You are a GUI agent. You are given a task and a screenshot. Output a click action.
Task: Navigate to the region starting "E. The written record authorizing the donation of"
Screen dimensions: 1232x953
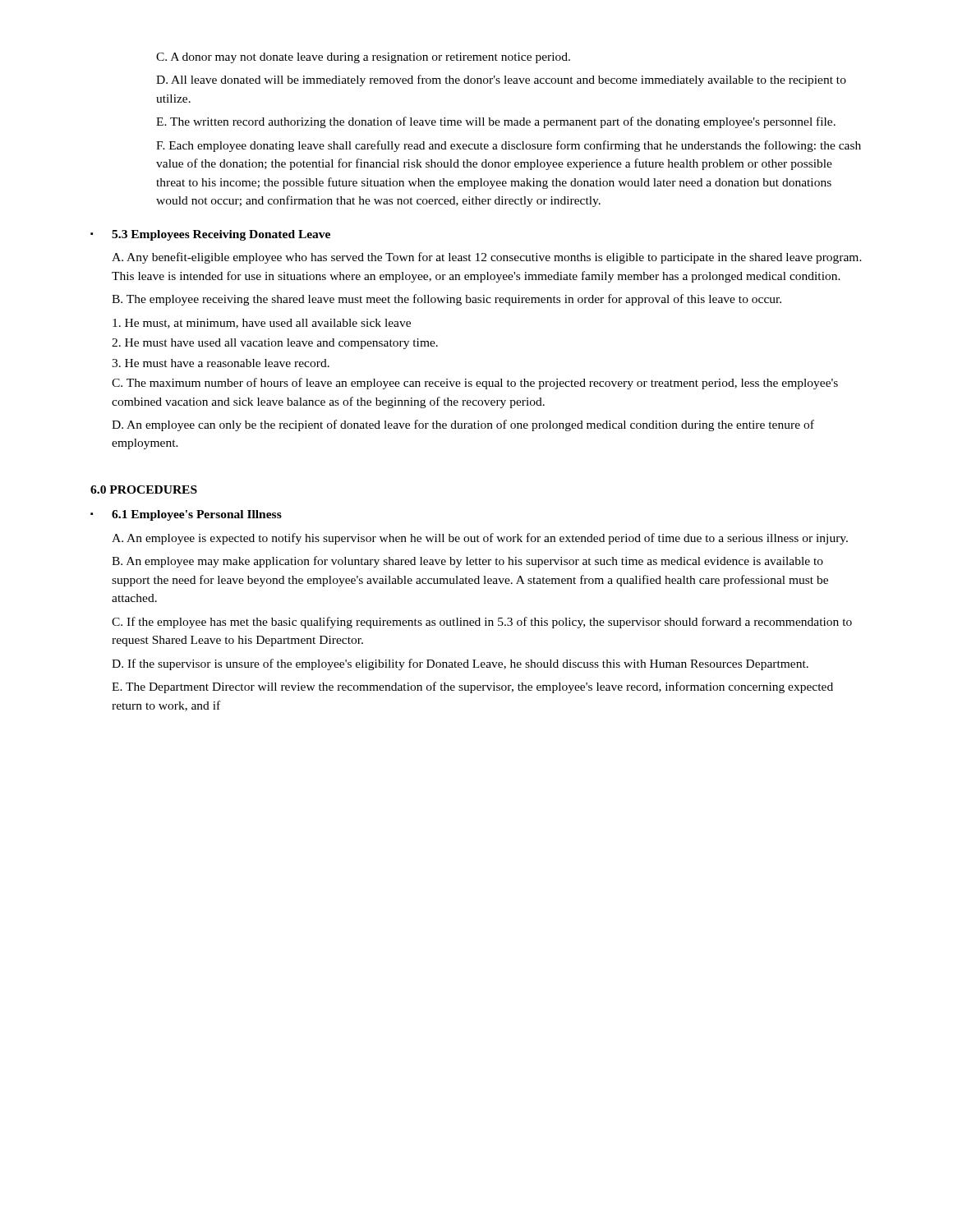496,121
